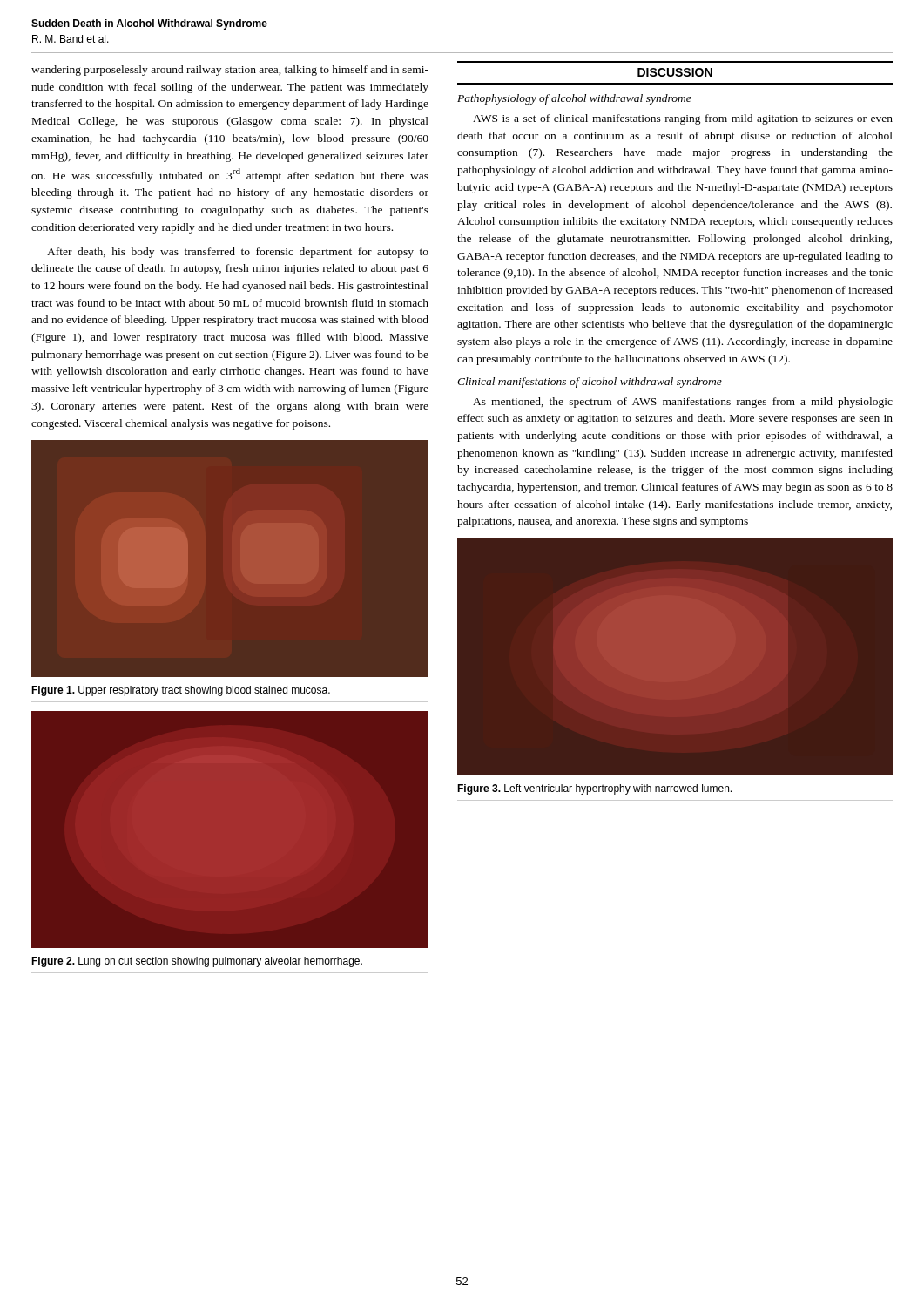Image resolution: width=924 pixels, height=1307 pixels.
Task: Point to the text starting "Pathophysiology of alcohol"
Action: point(574,98)
